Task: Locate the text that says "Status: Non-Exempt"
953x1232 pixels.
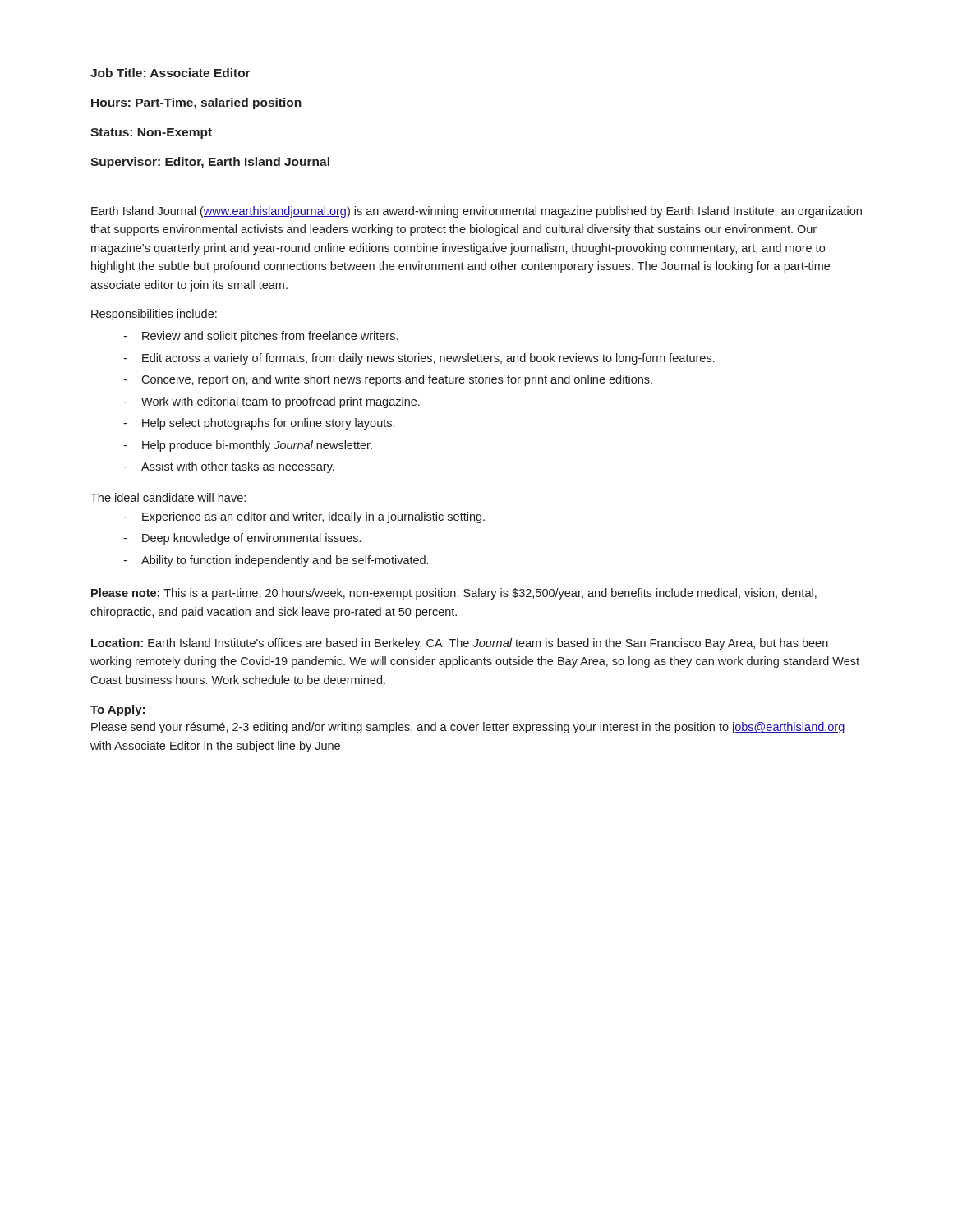Action: pos(151,133)
